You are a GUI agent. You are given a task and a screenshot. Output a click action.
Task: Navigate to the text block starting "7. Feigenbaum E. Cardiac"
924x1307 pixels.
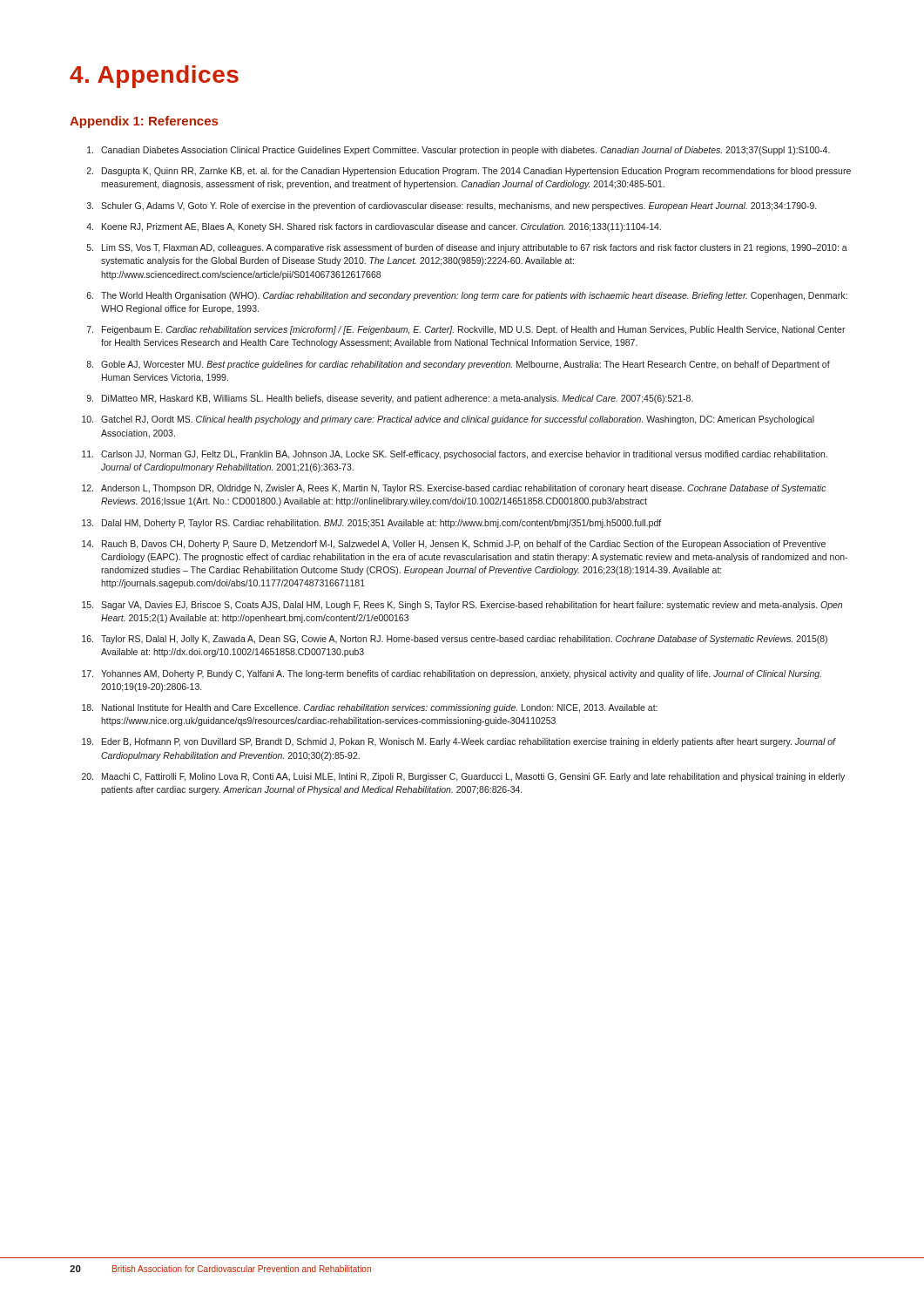(462, 337)
